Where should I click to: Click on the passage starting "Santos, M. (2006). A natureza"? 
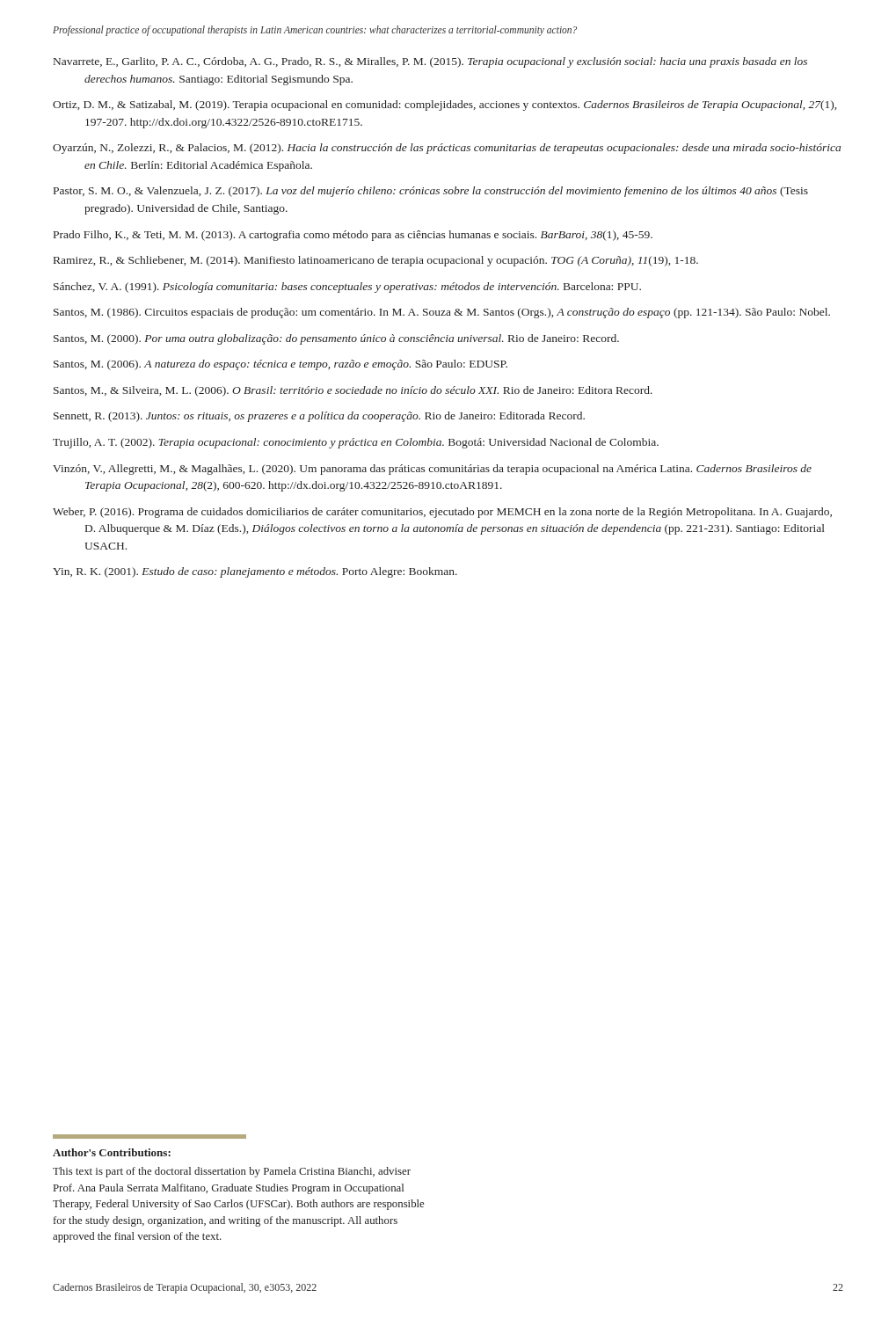(280, 364)
